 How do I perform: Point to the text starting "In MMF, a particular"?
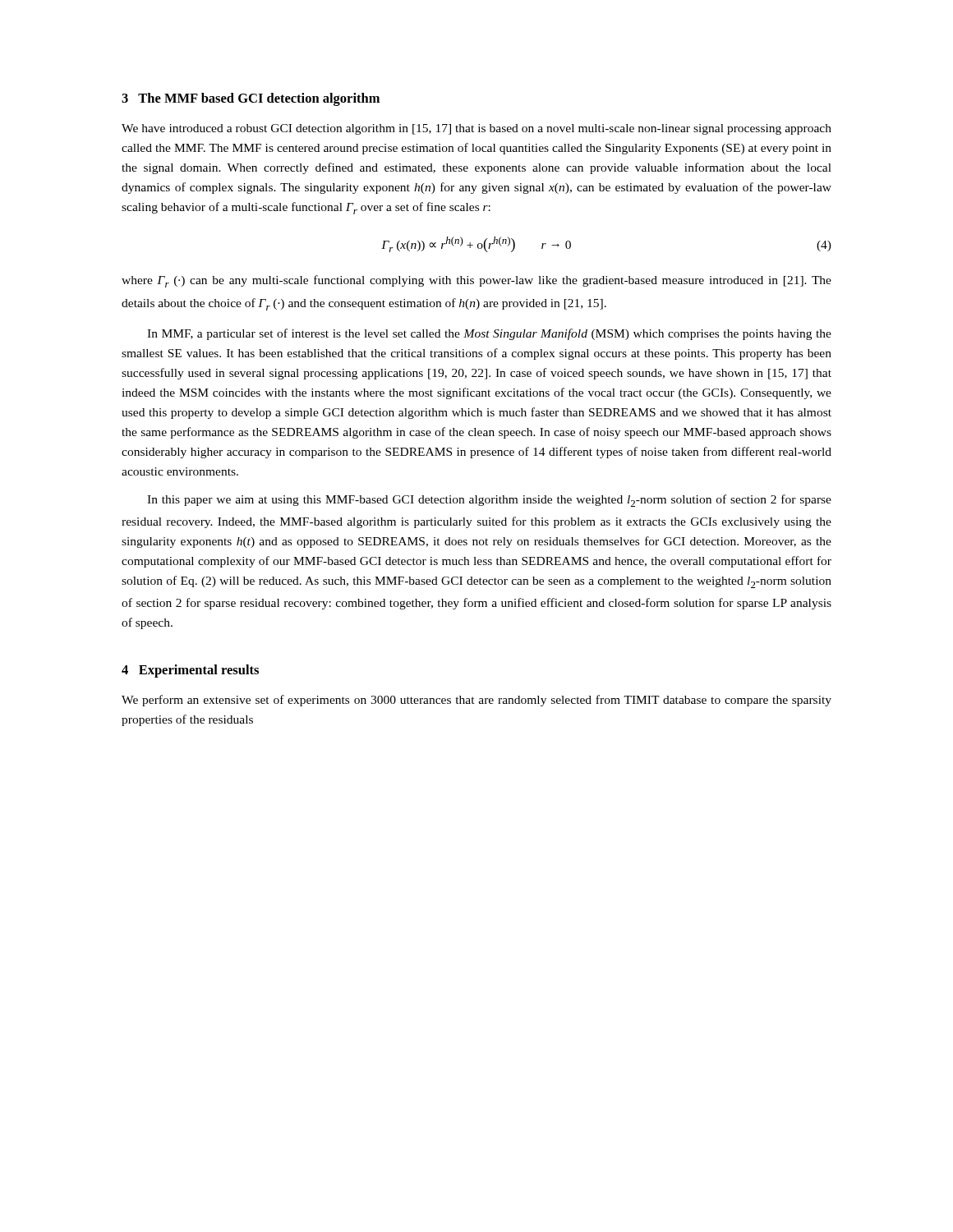(476, 402)
